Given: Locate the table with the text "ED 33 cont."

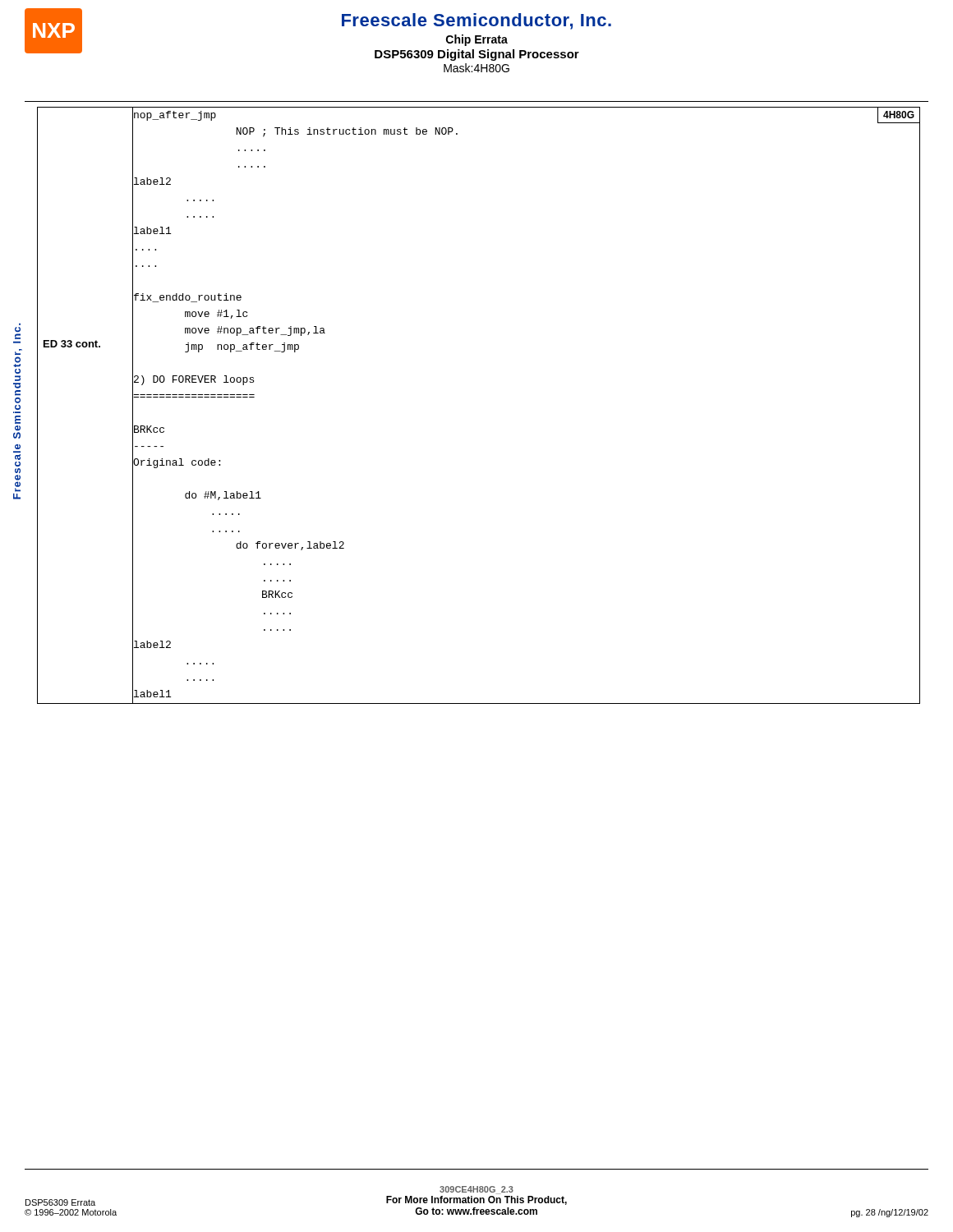Looking at the screenshot, I should [479, 405].
